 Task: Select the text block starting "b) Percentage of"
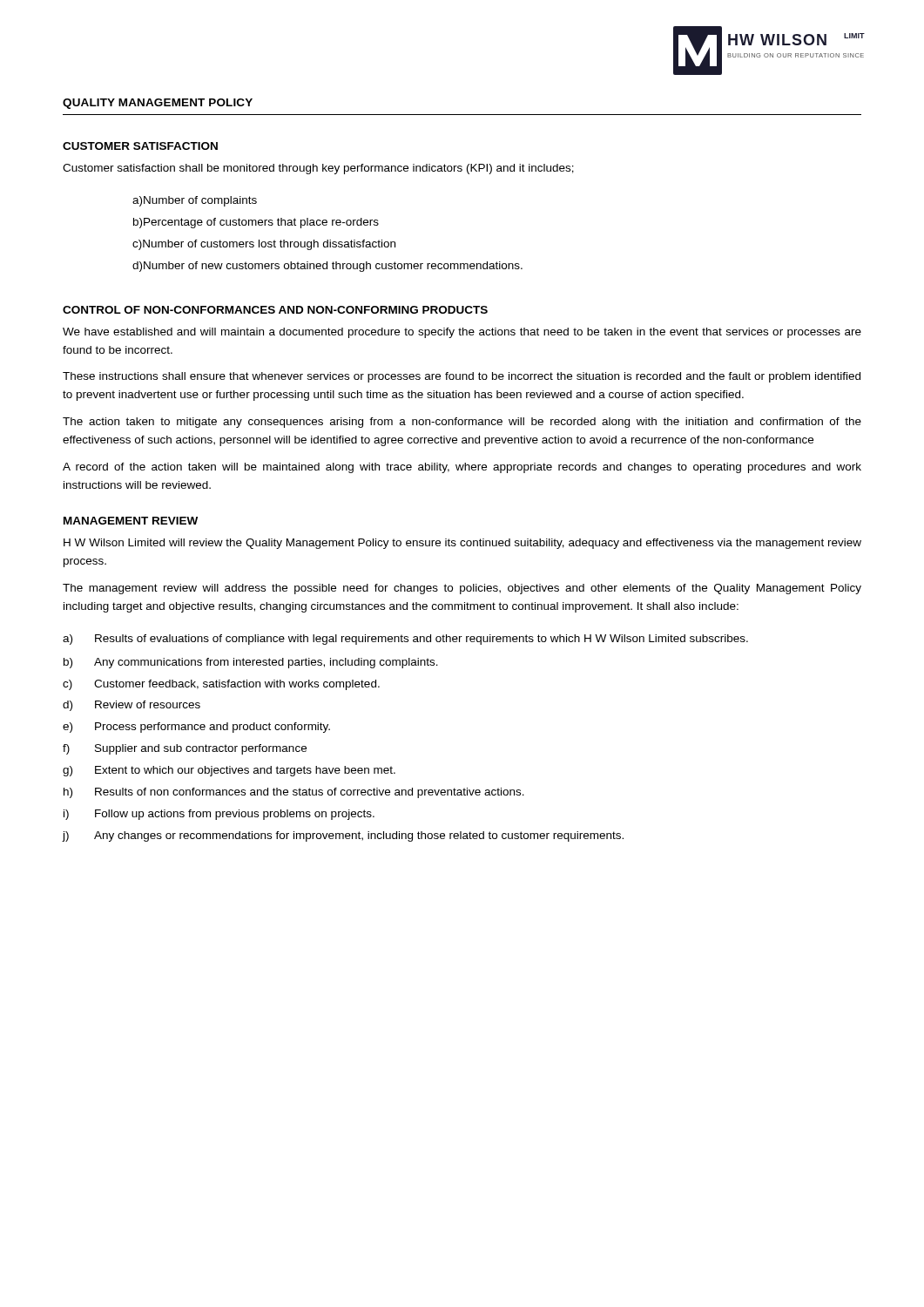pyautogui.click(x=256, y=223)
